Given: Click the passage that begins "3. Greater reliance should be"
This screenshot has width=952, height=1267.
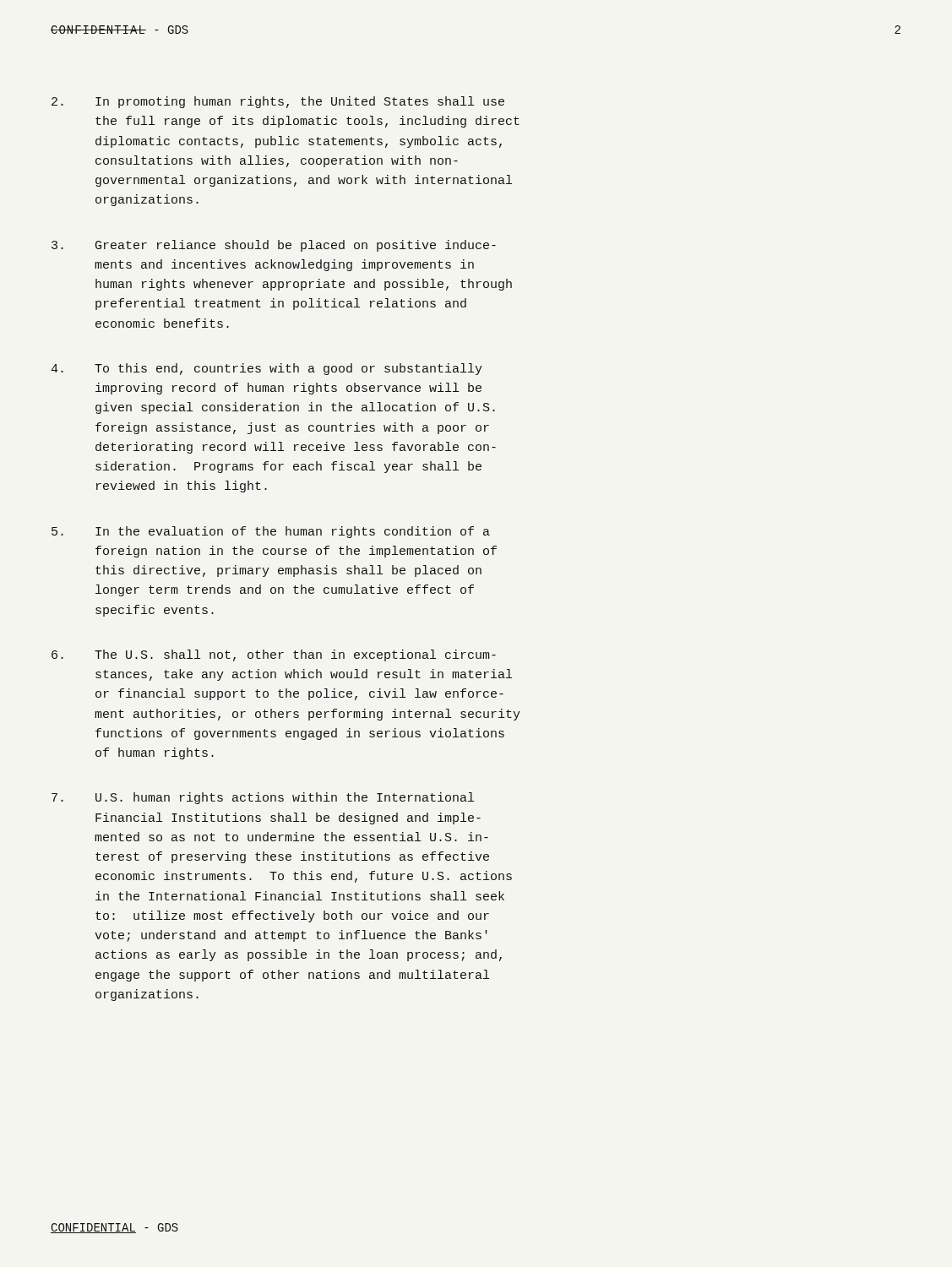Looking at the screenshot, I should (x=282, y=285).
